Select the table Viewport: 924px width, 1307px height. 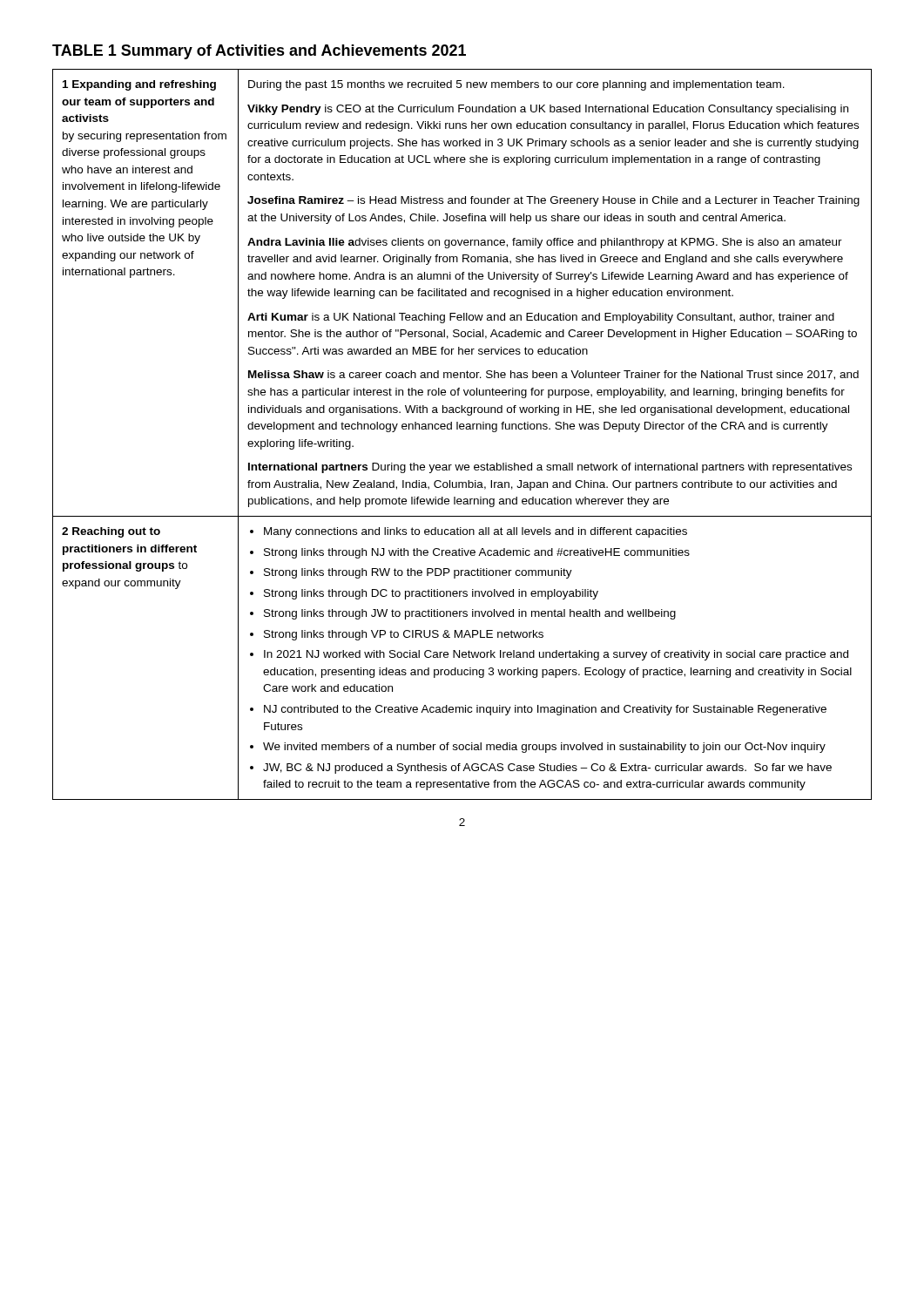[462, 434]
